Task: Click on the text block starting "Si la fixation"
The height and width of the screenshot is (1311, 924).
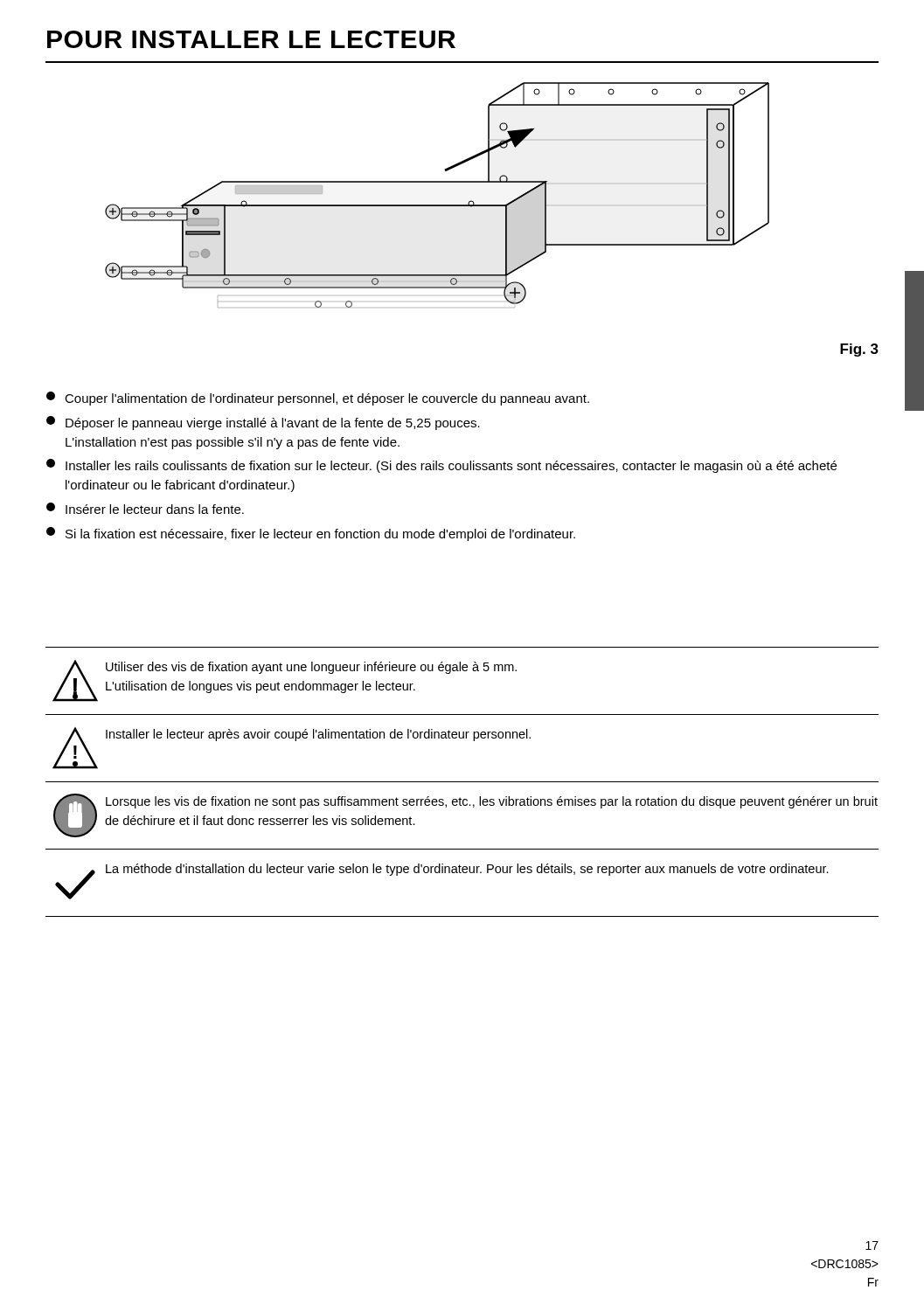Action: coord(462,534)
